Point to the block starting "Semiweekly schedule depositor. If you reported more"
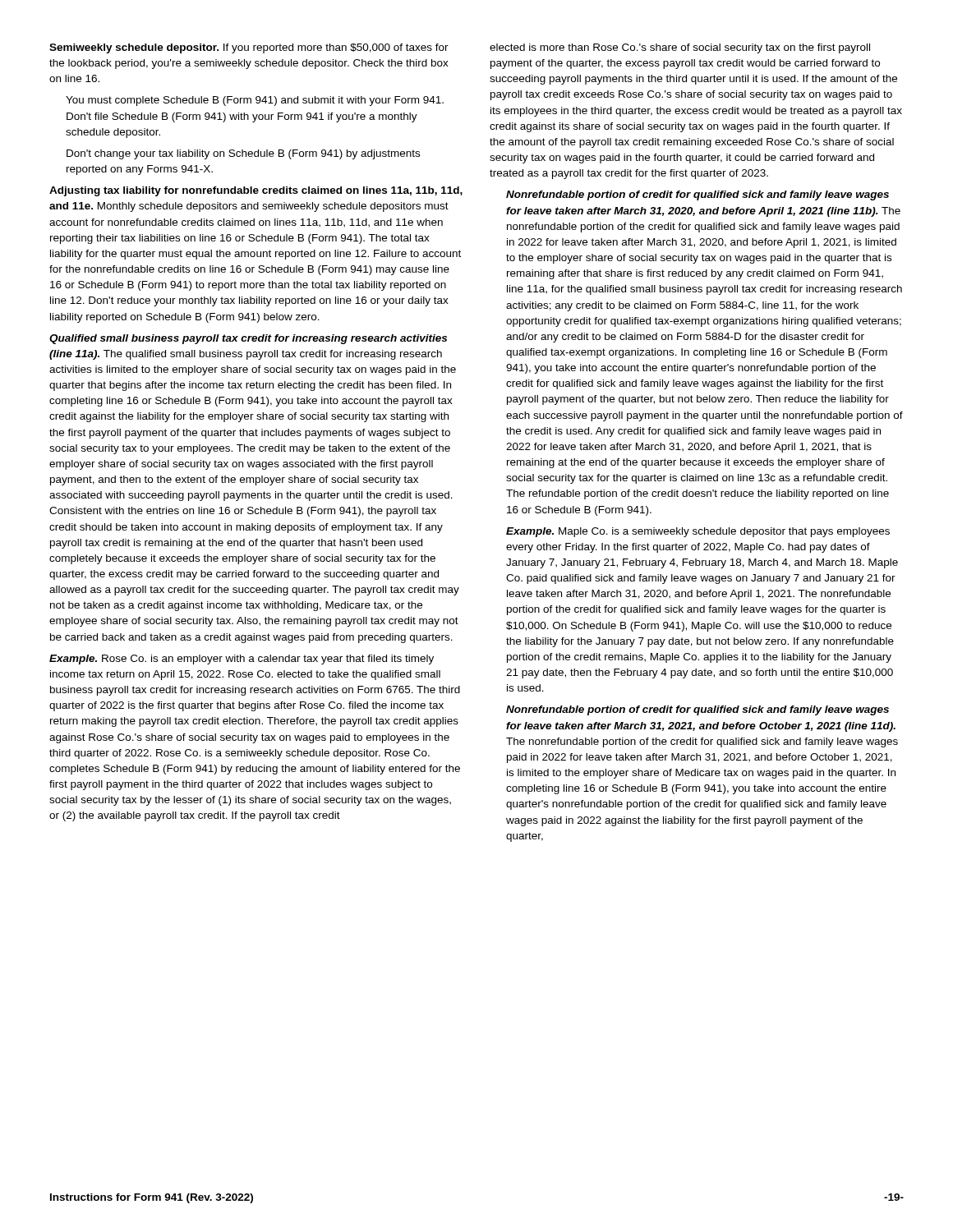The image size is (953, 1232). [x=256, y=431]
